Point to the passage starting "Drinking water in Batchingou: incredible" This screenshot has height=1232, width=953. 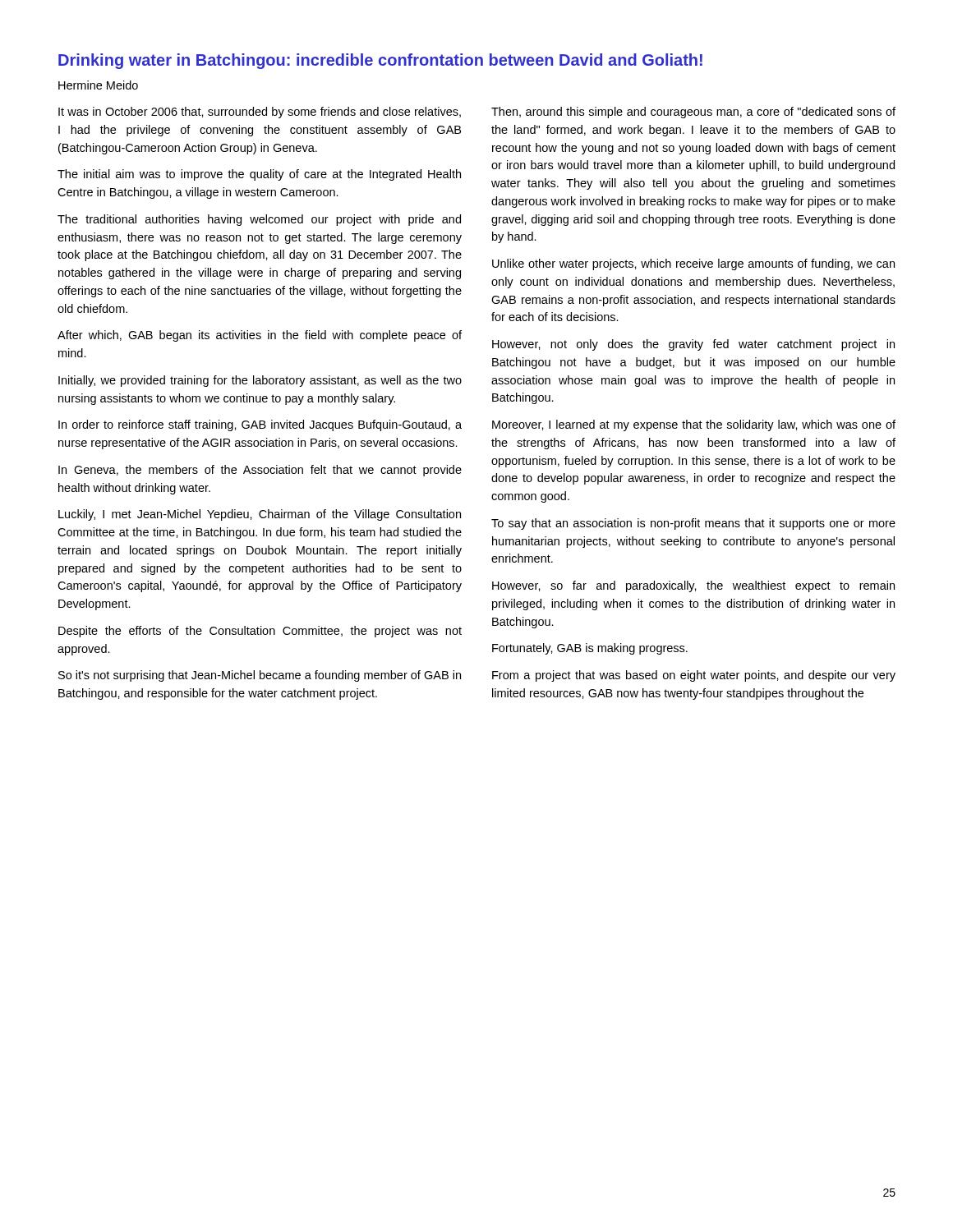point(381,60)
